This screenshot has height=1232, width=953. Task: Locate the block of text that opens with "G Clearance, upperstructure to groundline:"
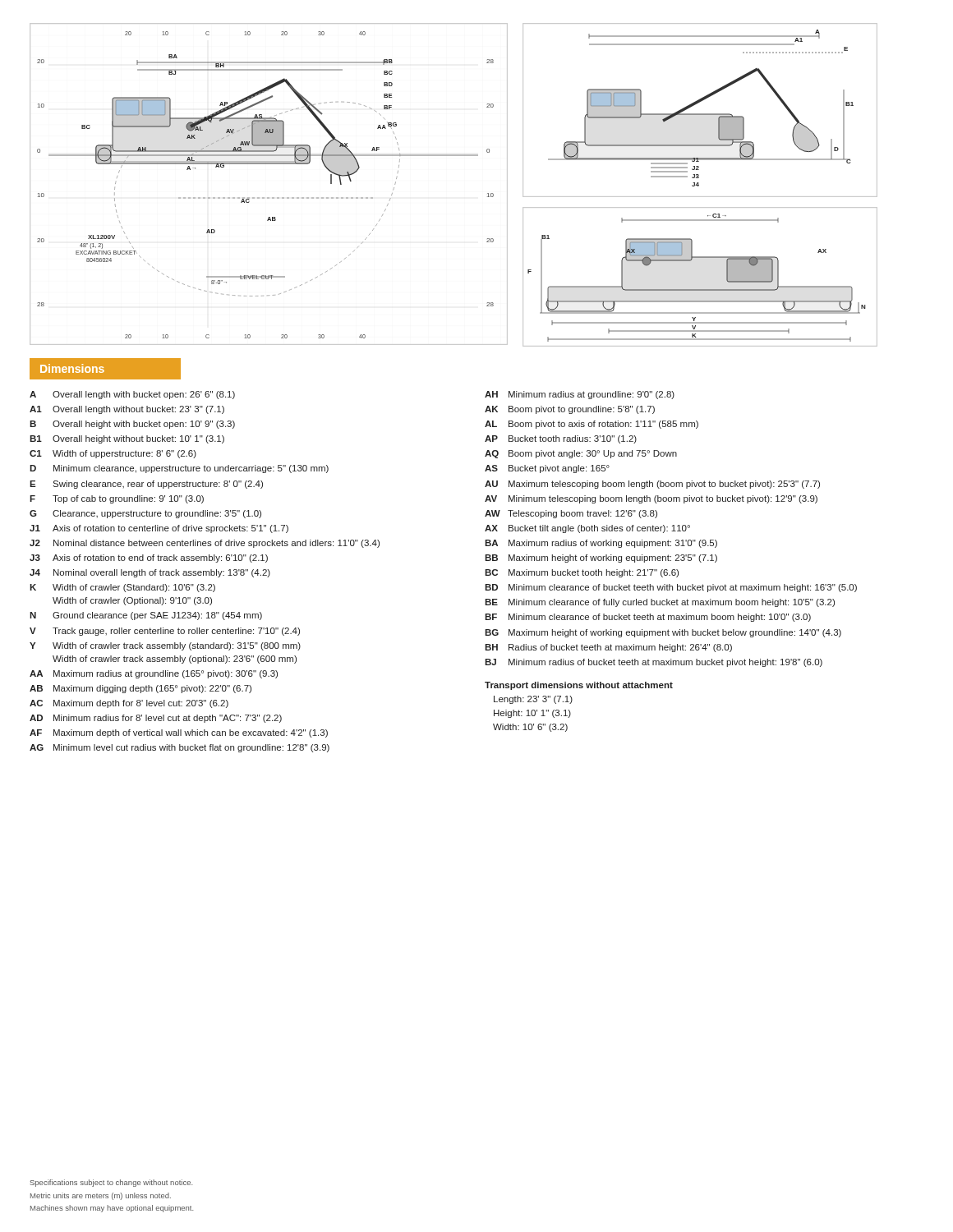pos(247,513)
